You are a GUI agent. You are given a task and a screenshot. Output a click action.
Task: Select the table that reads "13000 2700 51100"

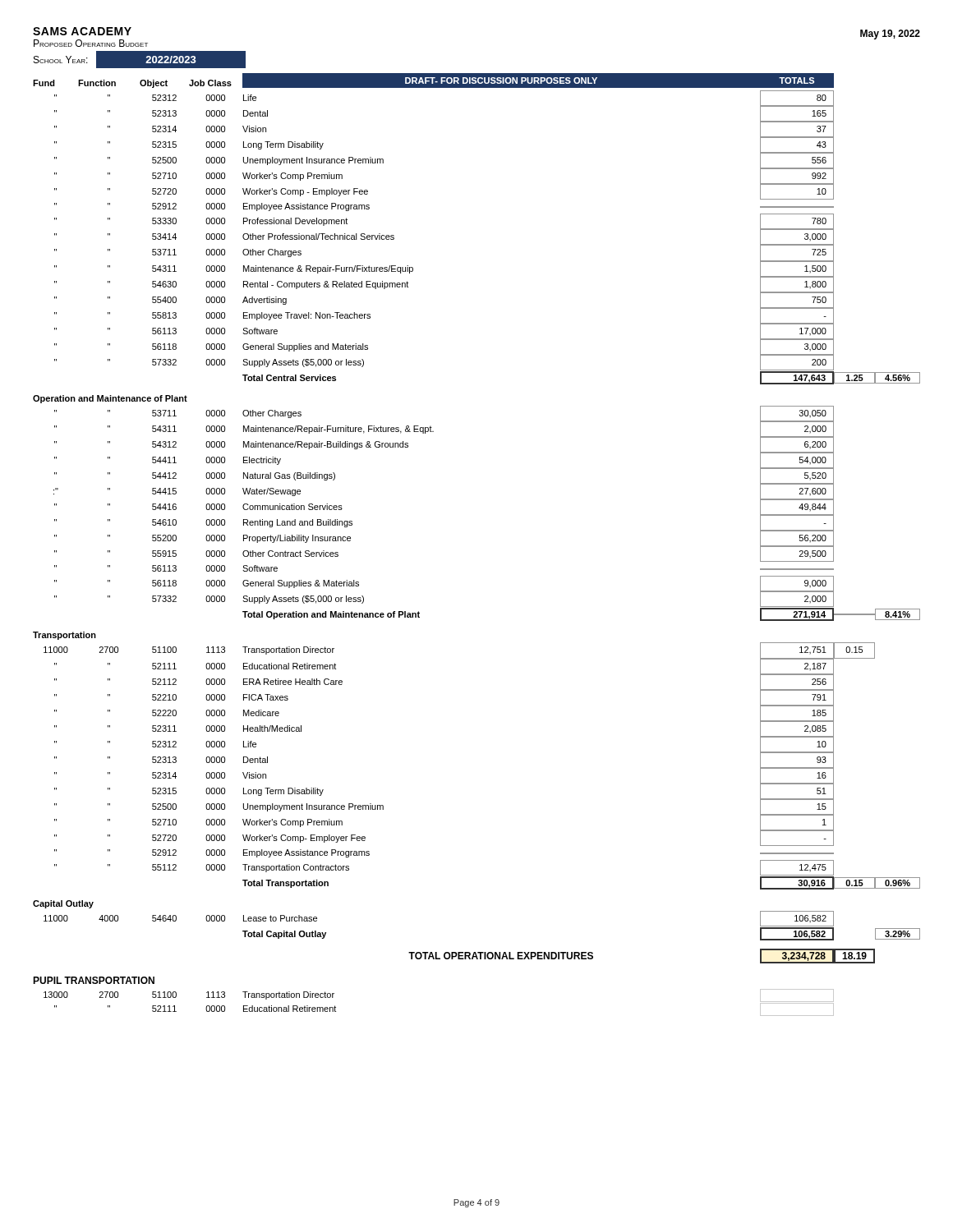coord(476,1002)
